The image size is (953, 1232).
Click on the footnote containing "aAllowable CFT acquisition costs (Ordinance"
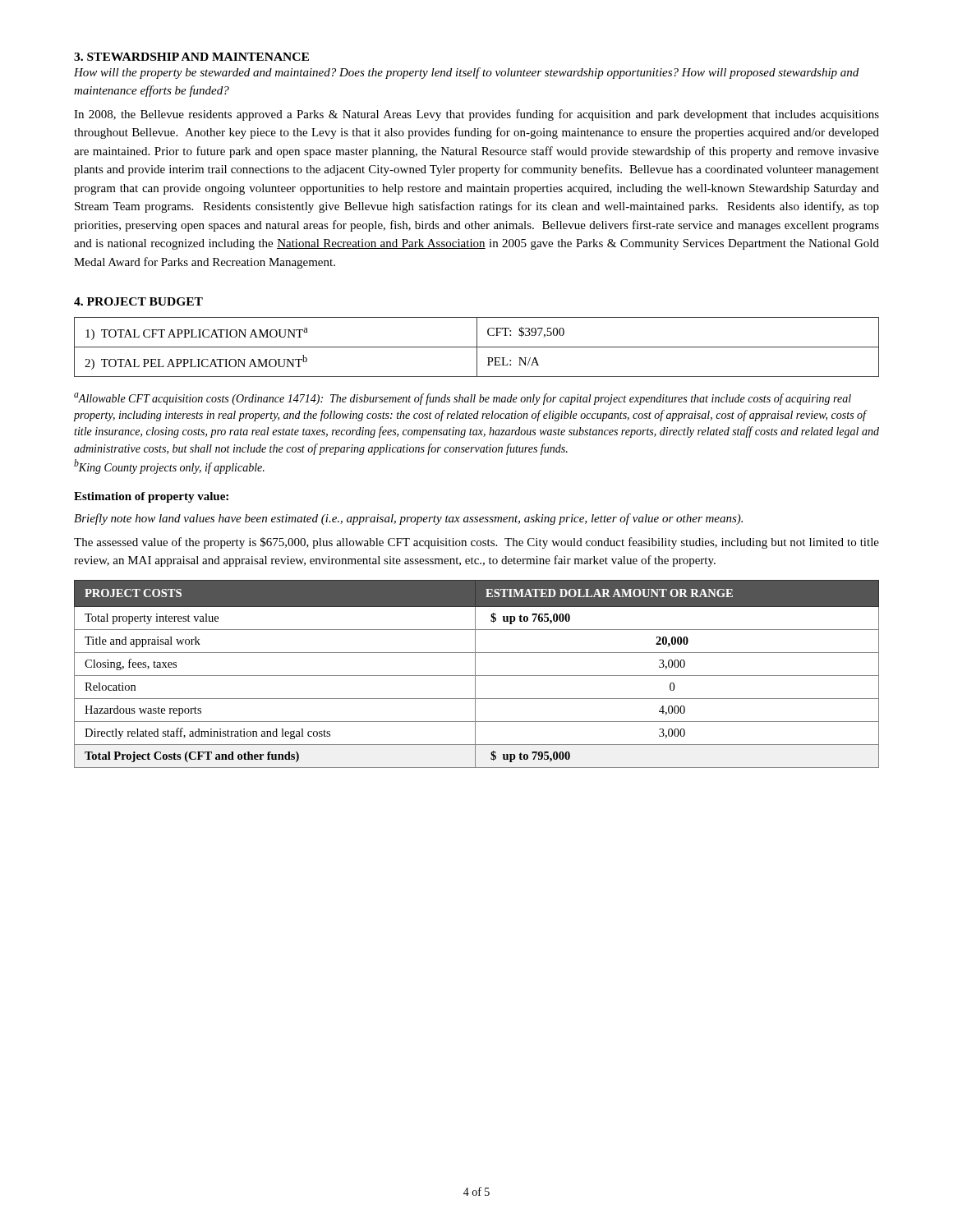476,431
